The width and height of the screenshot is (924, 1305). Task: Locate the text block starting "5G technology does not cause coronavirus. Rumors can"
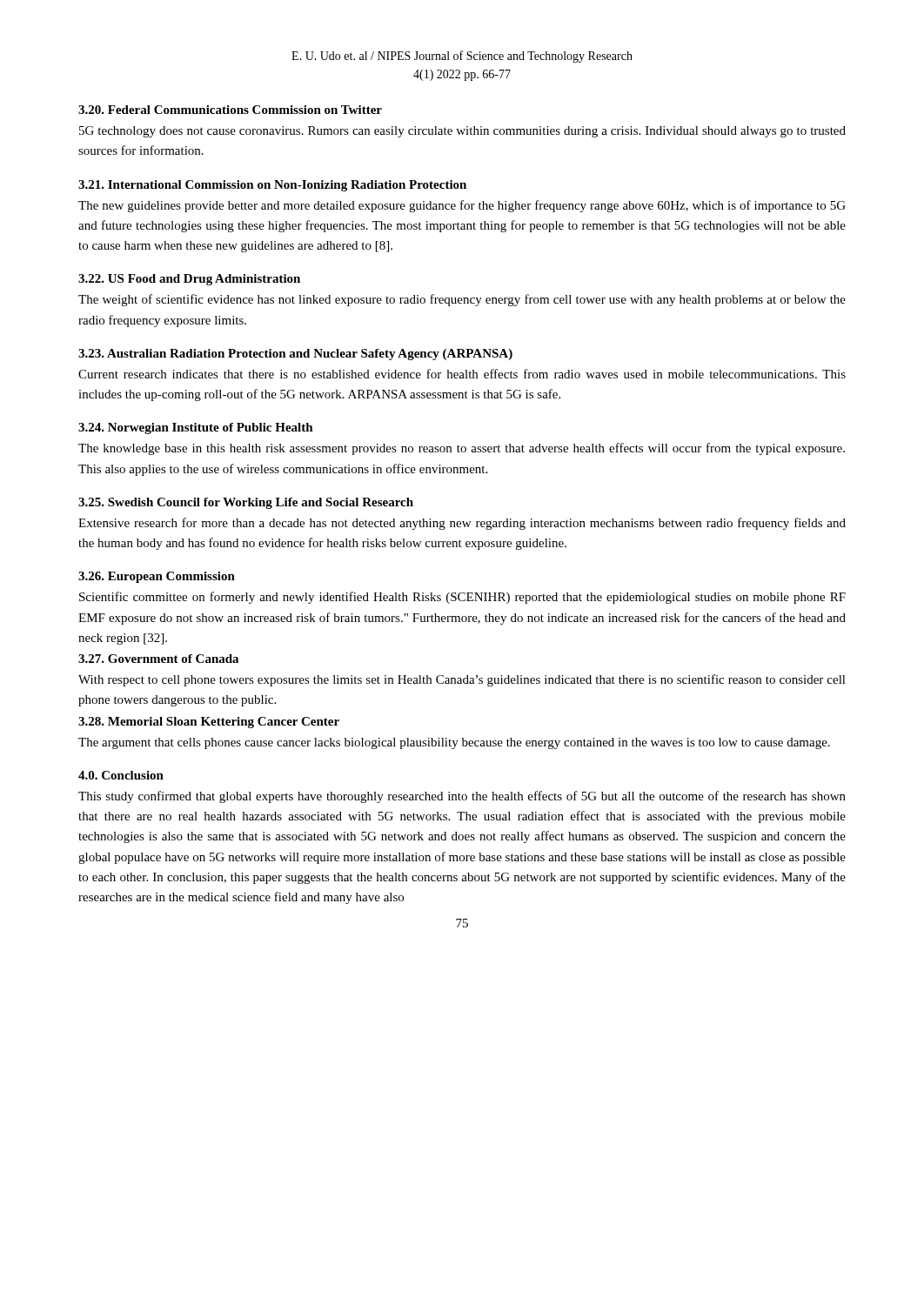pyautogui.click(x=462, y=141)
